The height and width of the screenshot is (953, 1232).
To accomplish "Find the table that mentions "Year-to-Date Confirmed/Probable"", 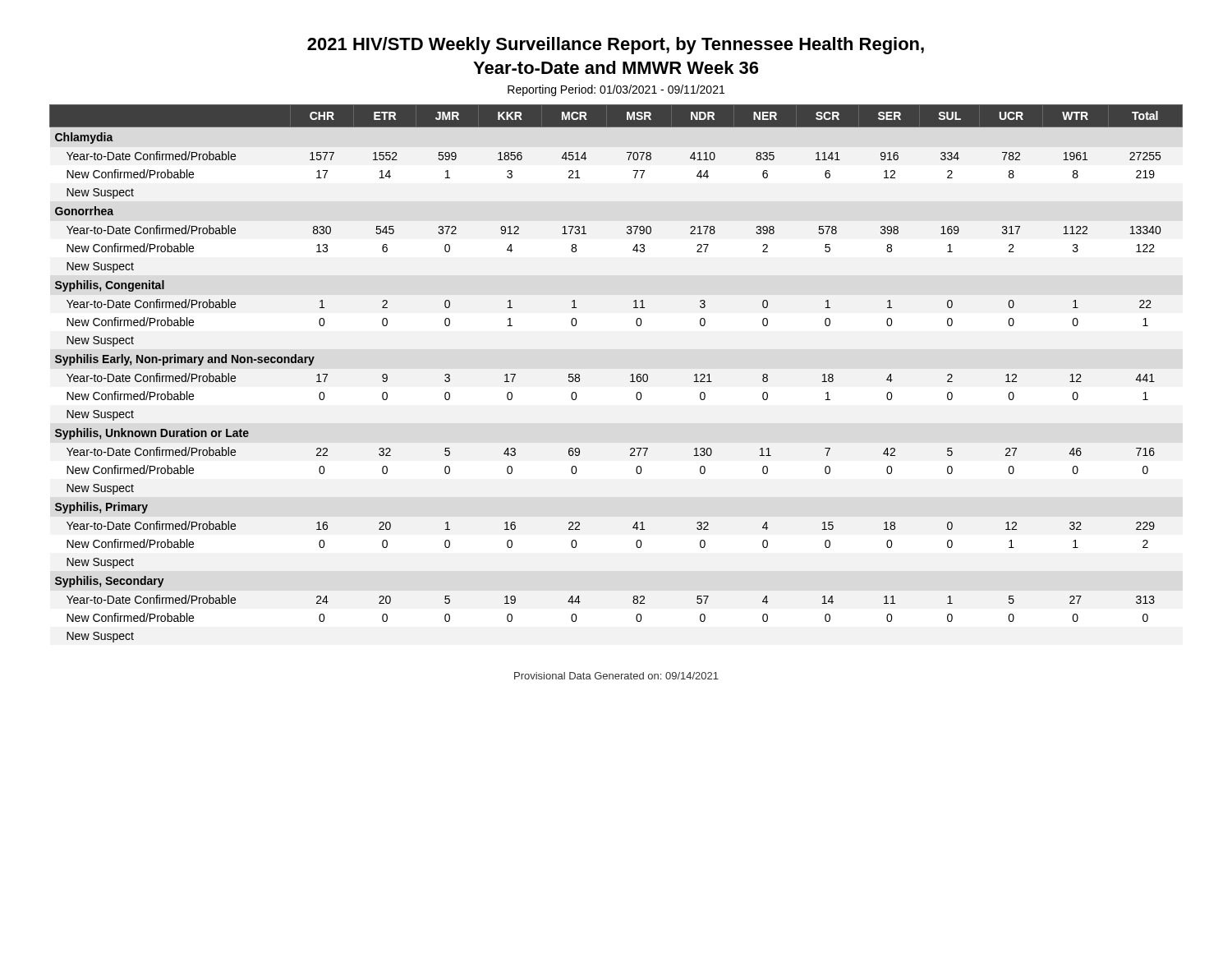I will point(616,375).
